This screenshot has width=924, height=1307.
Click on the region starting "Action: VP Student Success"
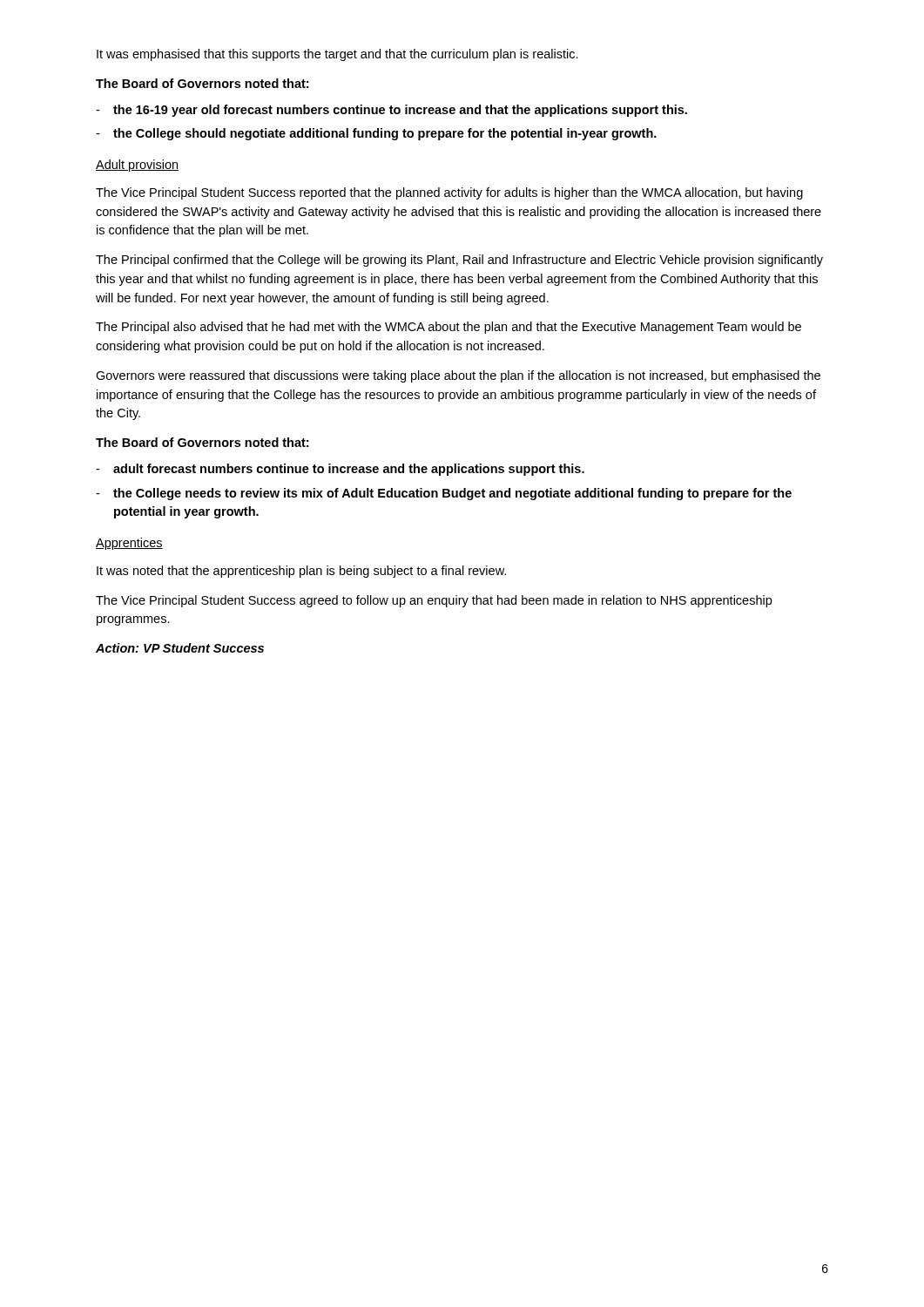click(x=180, y=648)
